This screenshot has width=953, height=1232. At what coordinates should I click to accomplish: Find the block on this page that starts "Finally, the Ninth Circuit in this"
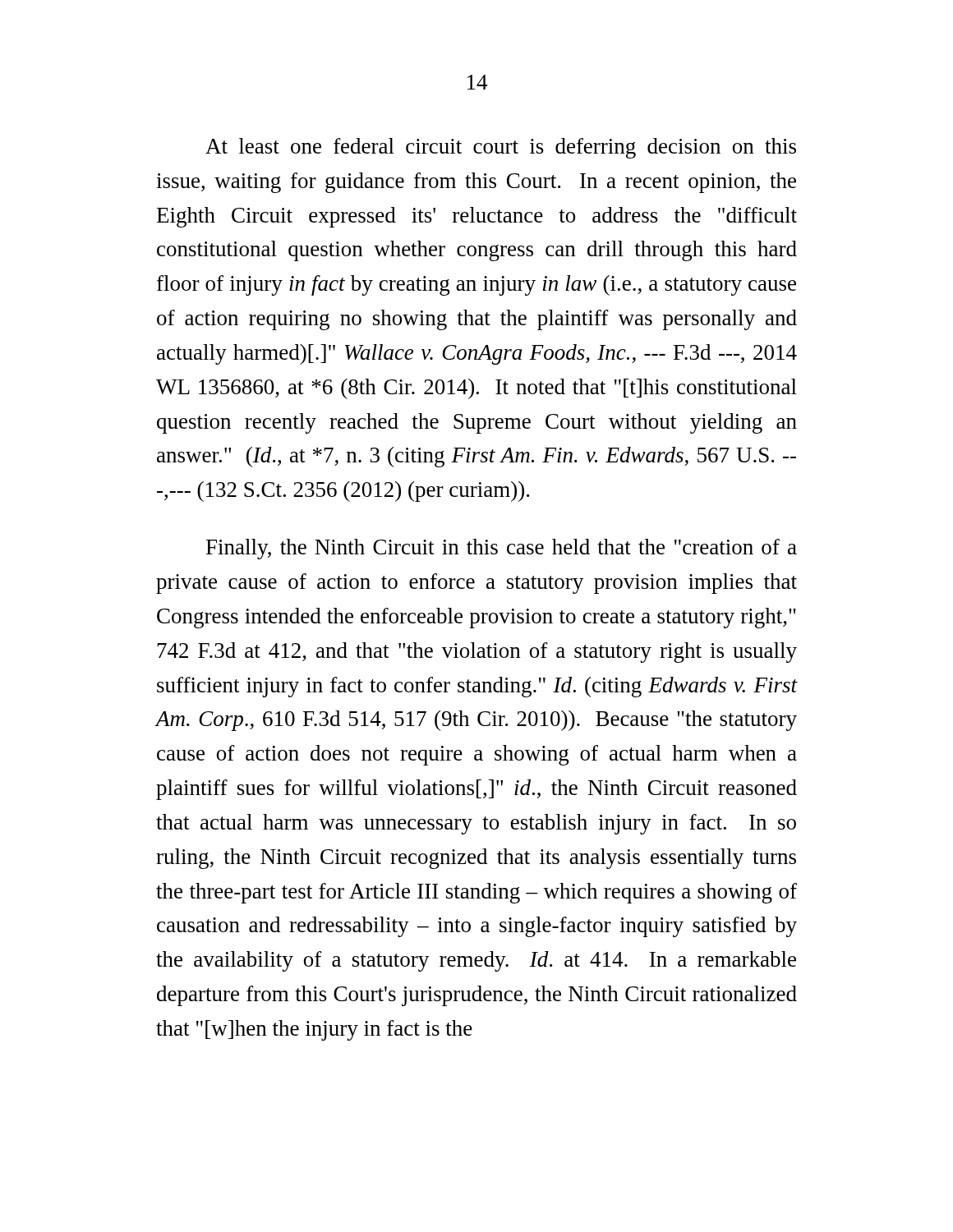(x=476, y=788)
